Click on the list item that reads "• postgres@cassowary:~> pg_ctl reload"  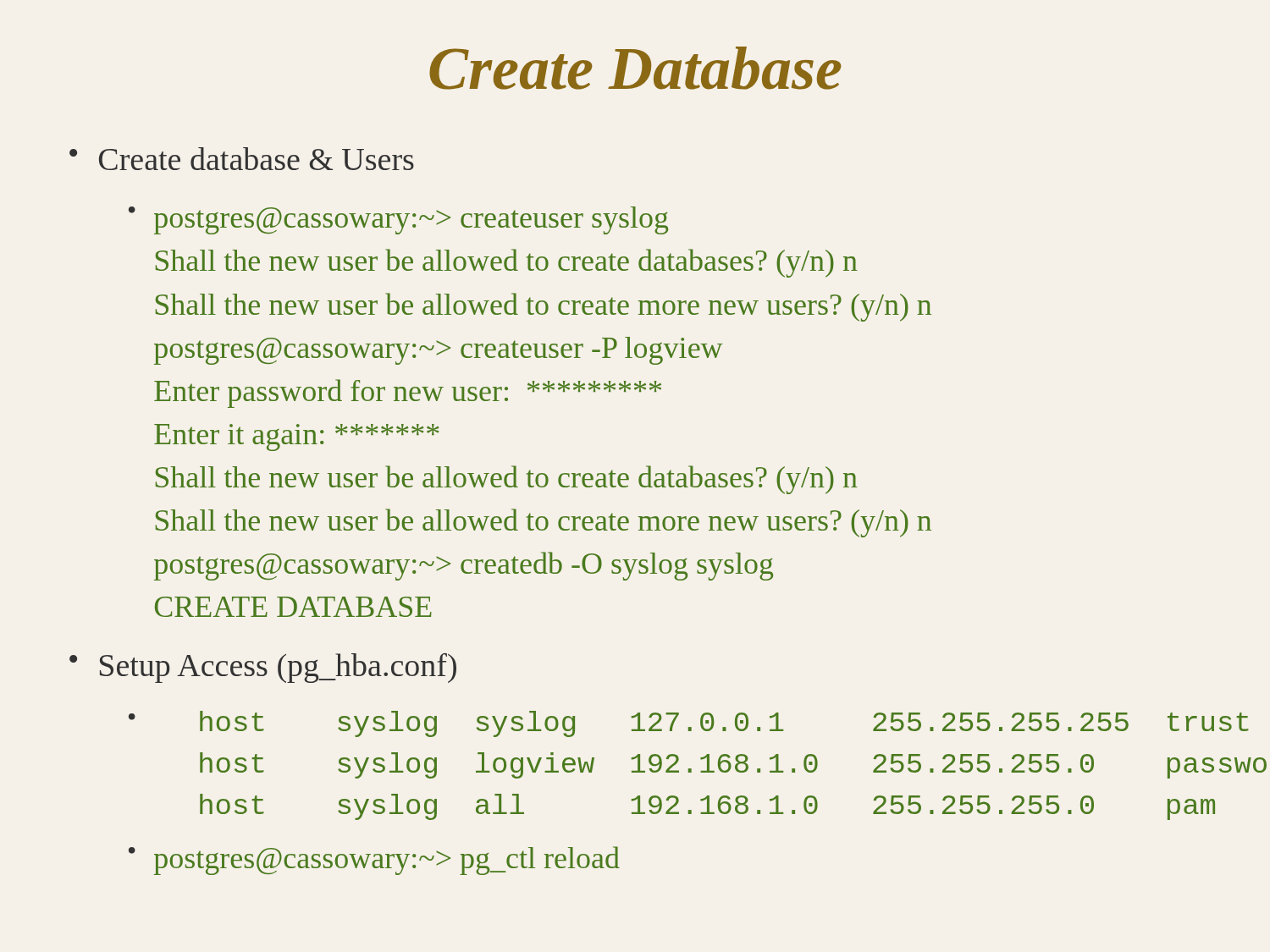(x=373, y=858)
